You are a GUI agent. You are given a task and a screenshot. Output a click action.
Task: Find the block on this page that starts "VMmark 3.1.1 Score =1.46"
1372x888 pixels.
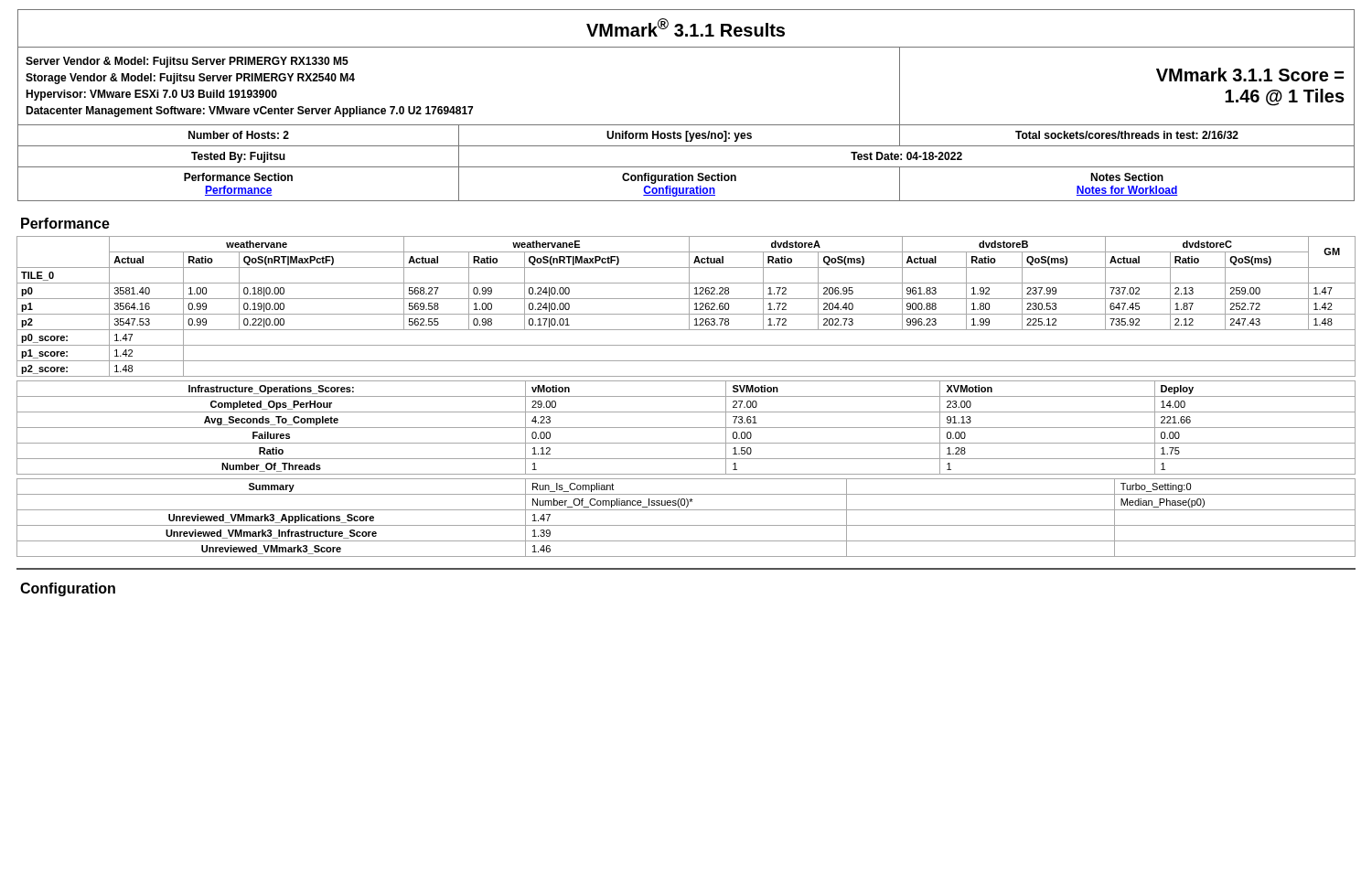(1250, 85)
